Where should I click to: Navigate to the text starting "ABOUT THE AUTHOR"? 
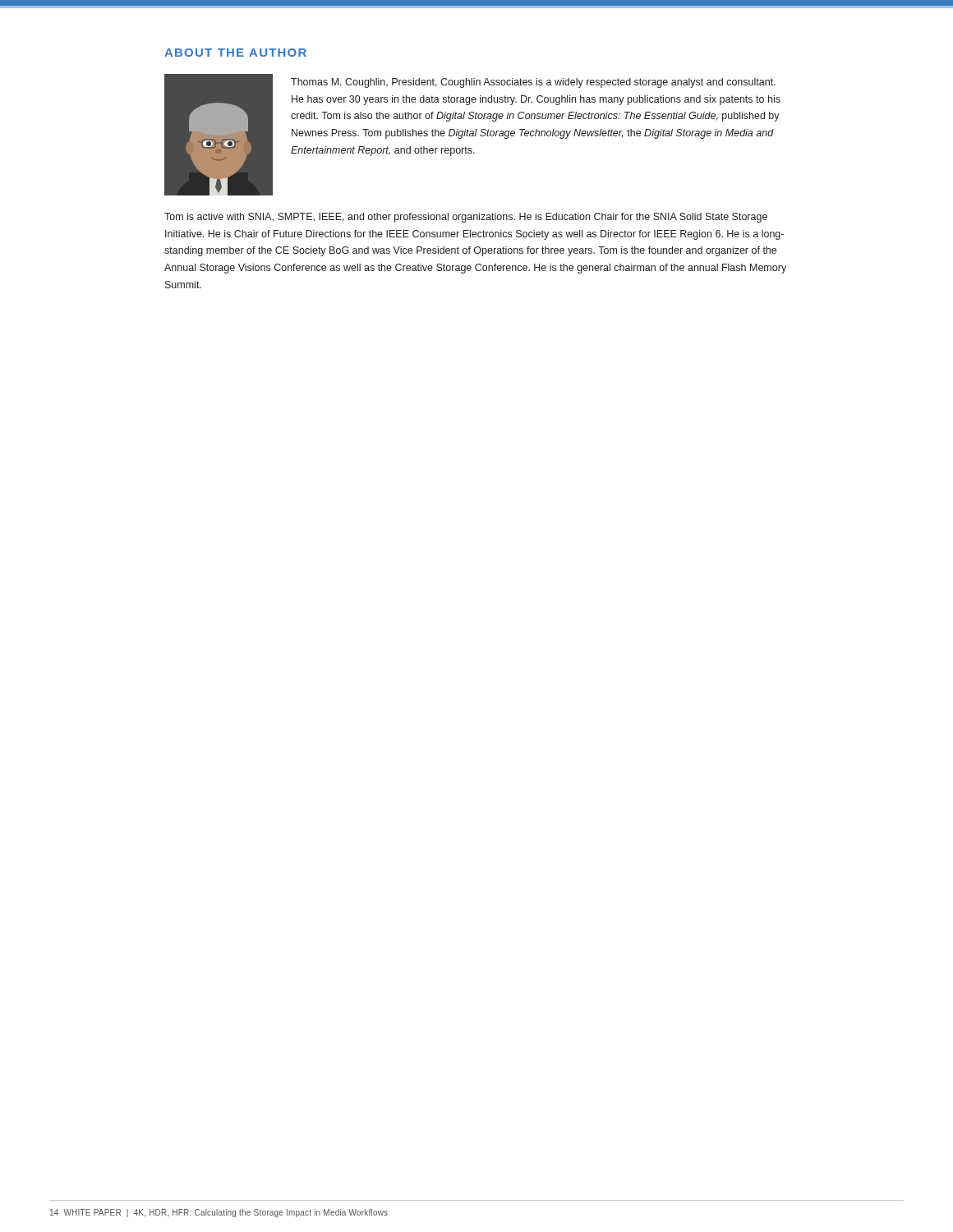[236, 52]
